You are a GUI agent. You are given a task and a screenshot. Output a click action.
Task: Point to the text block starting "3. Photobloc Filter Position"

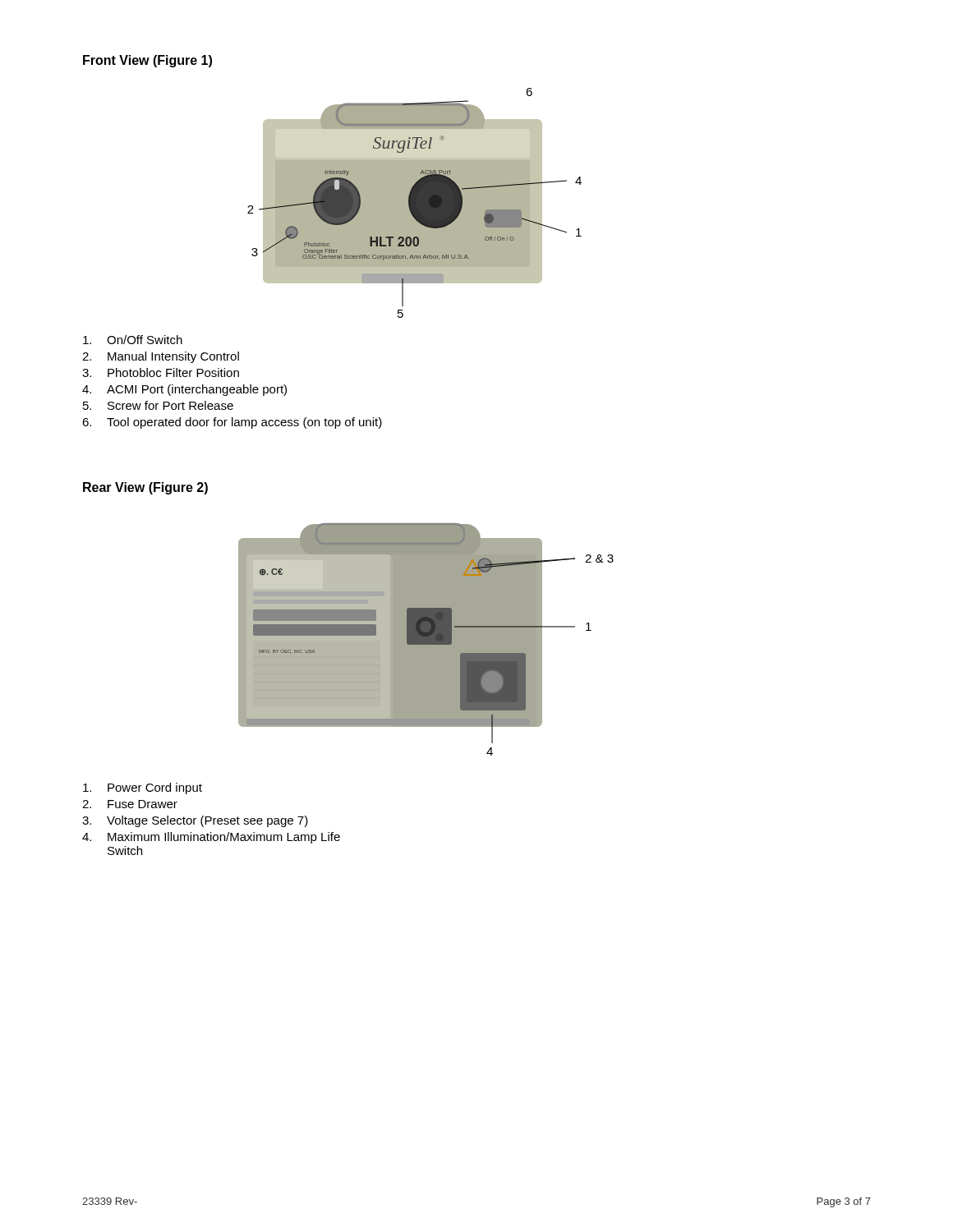[161, 372]
